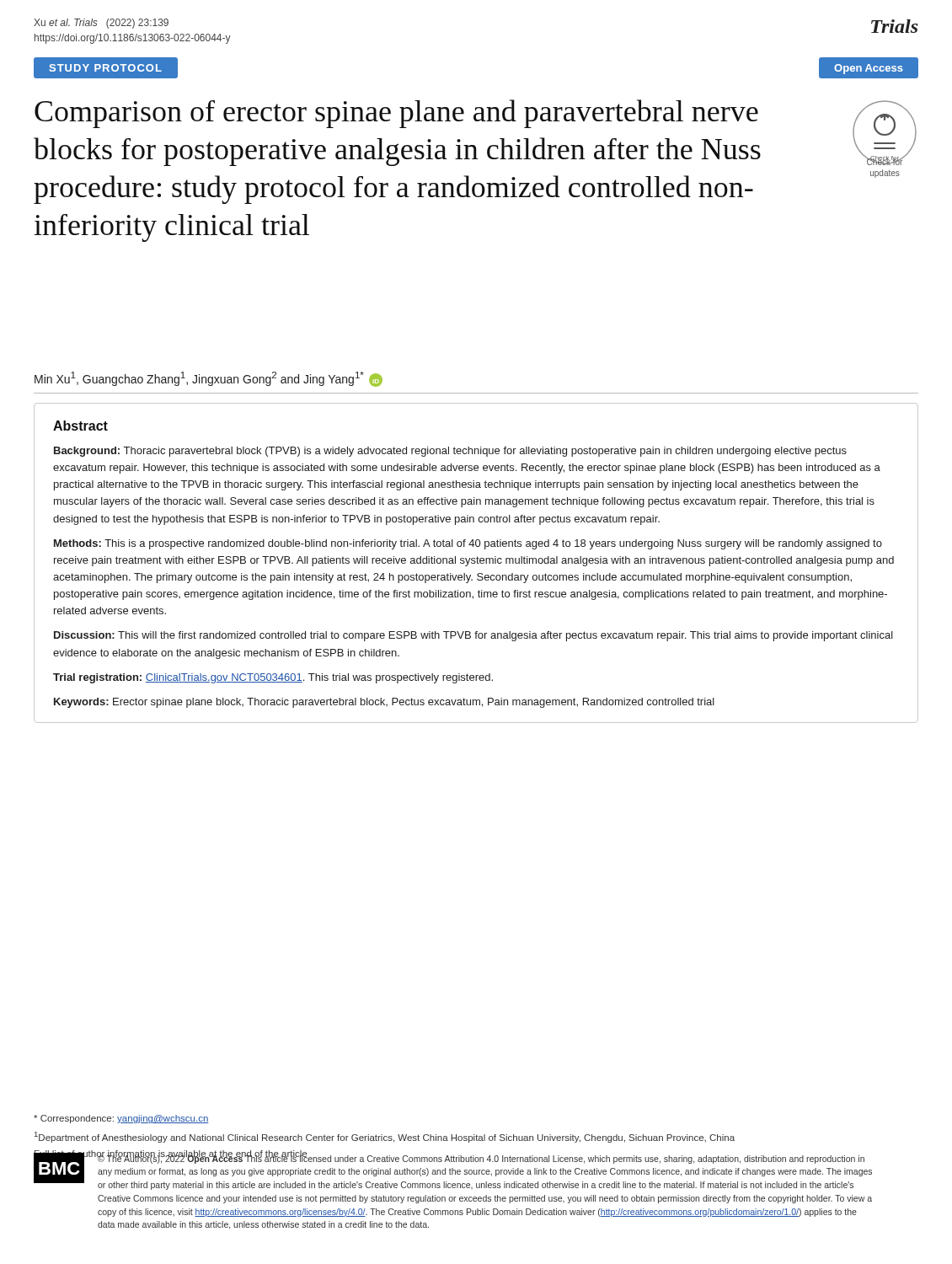Navigate to the text block starting "Open Access"
This screenshot has width=952, height=1264.
point(869,68)
